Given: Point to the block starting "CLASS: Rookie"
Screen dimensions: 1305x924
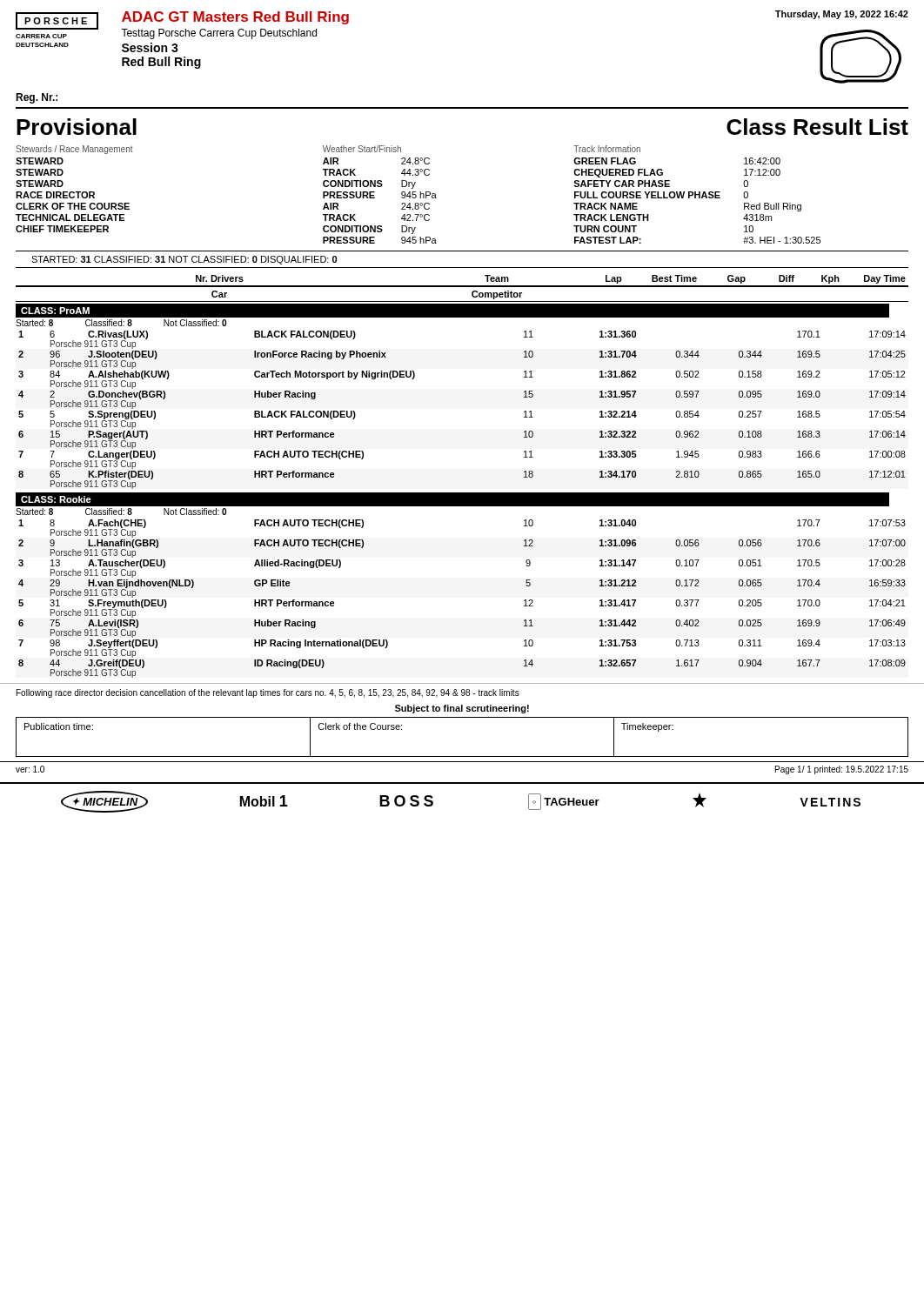Looking at the screenshot, I should pos(462,499).
